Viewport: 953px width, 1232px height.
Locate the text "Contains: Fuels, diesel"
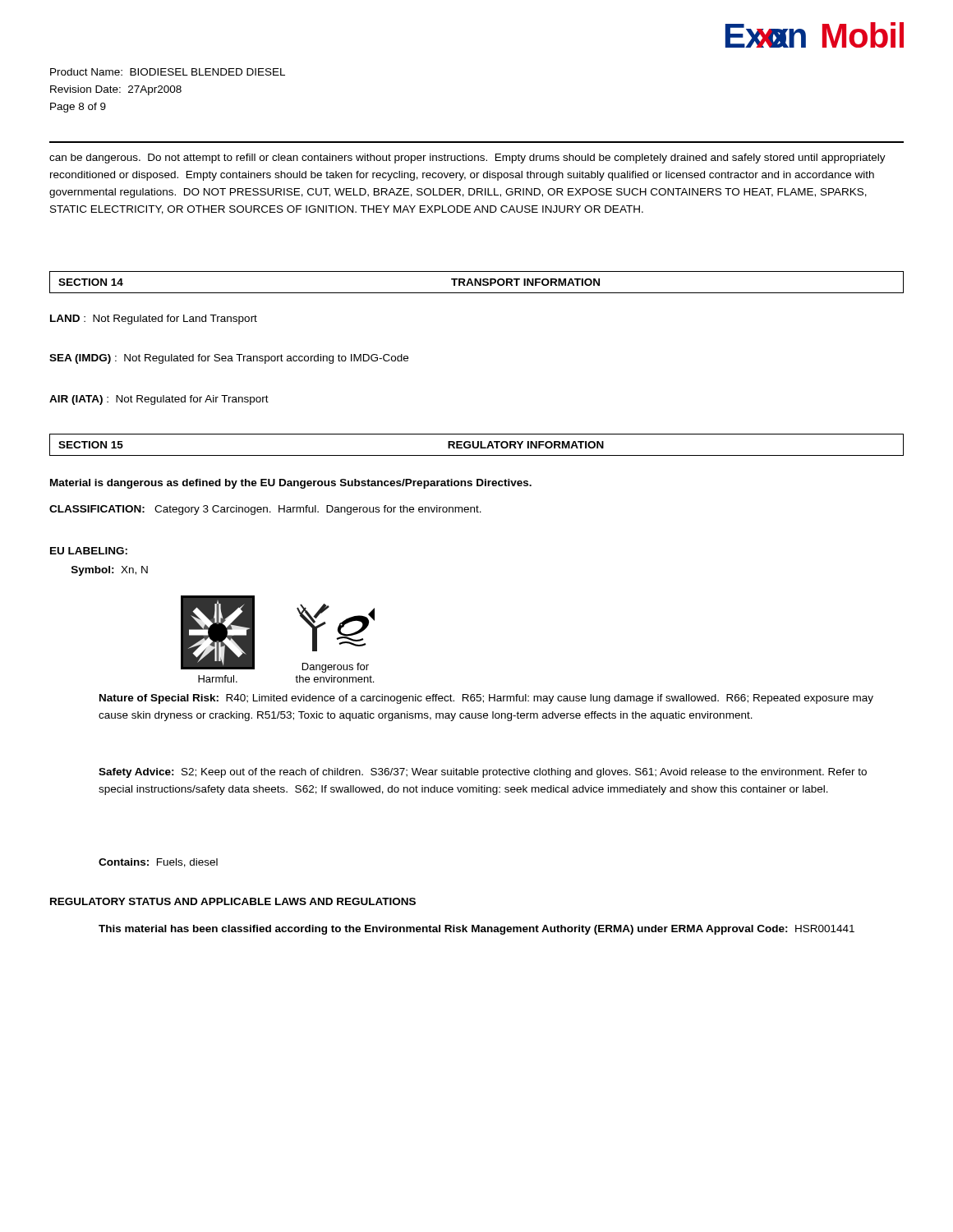pyautogui.click(x=158, y=862)
